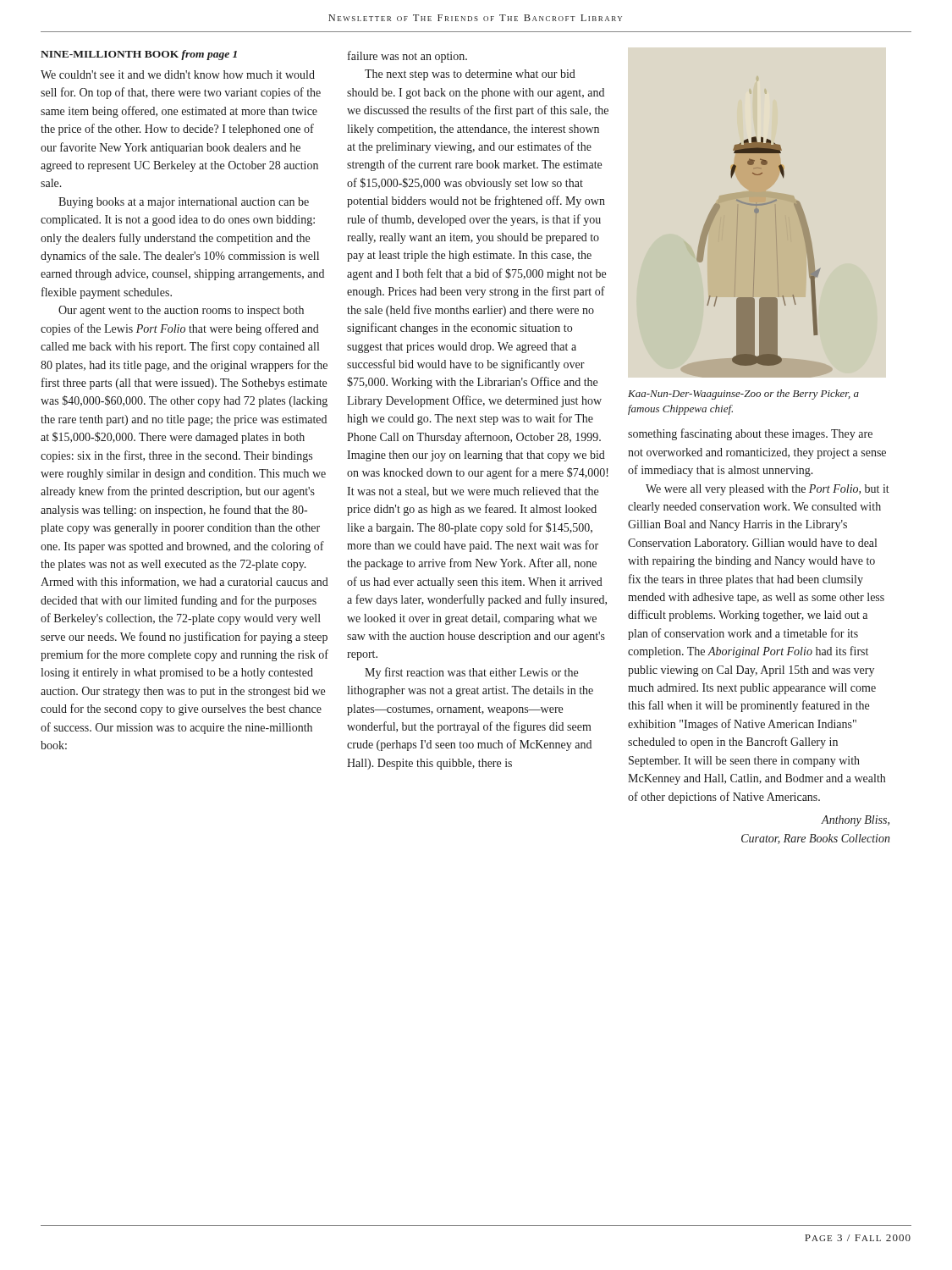The width and height of the screenshot is (952, 1270).
Task: Click on the element starting "something fascinating about these images. They are"
Action: [x=759, y=616]
